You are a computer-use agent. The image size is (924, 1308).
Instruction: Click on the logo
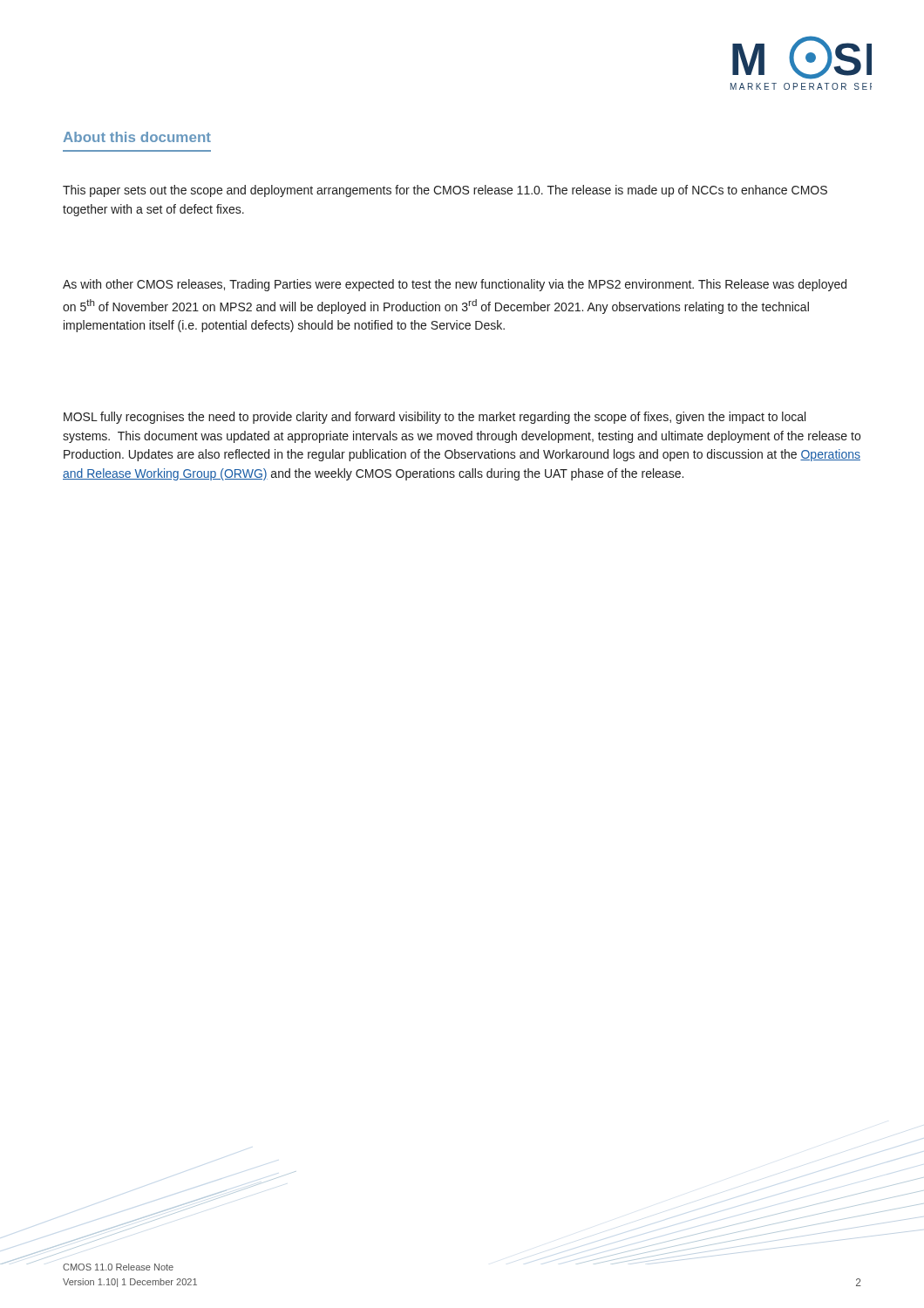pyautogui.click(x=800, y=64)
